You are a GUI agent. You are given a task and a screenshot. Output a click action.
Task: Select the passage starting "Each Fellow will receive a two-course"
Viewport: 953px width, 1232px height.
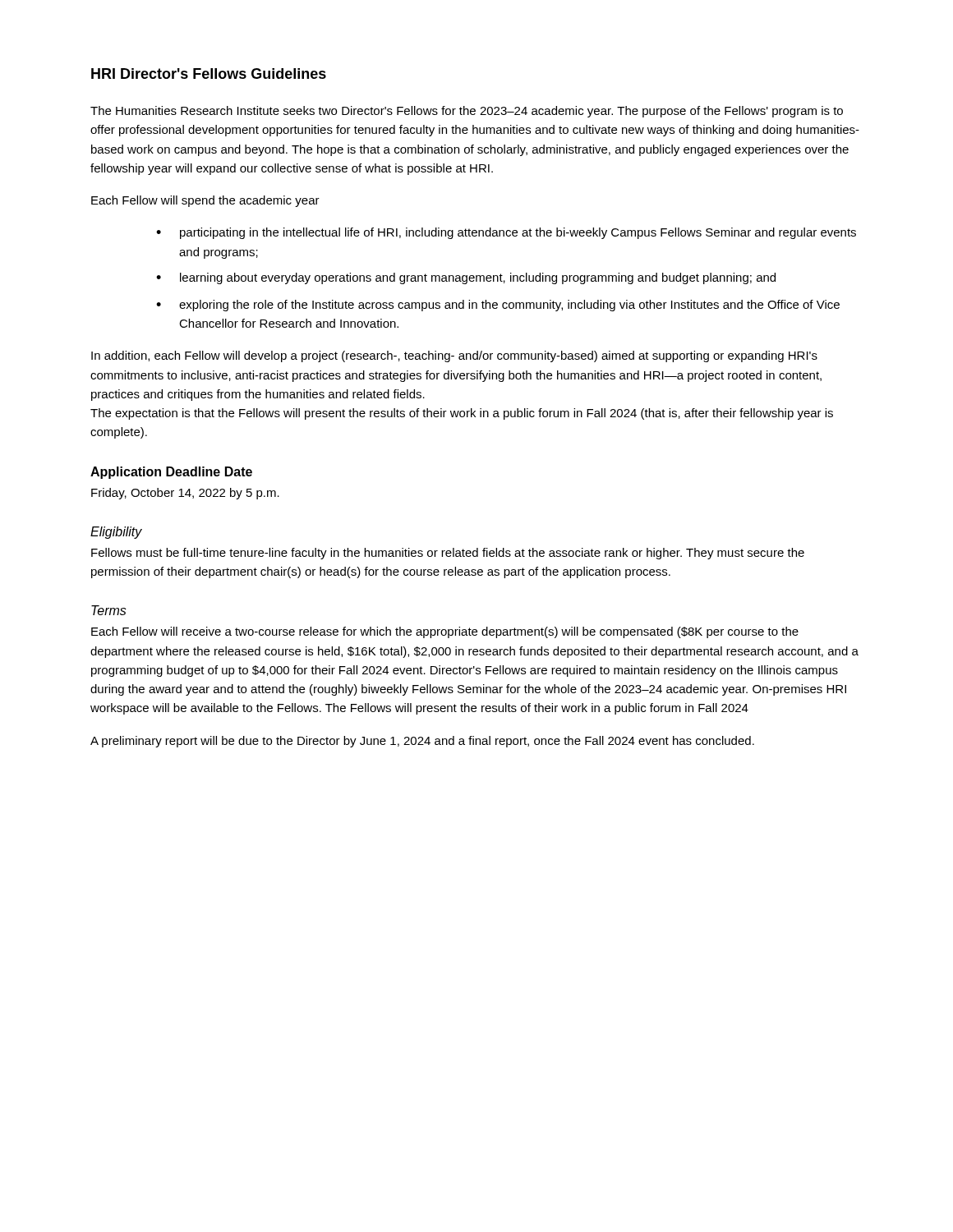[474, 670]
